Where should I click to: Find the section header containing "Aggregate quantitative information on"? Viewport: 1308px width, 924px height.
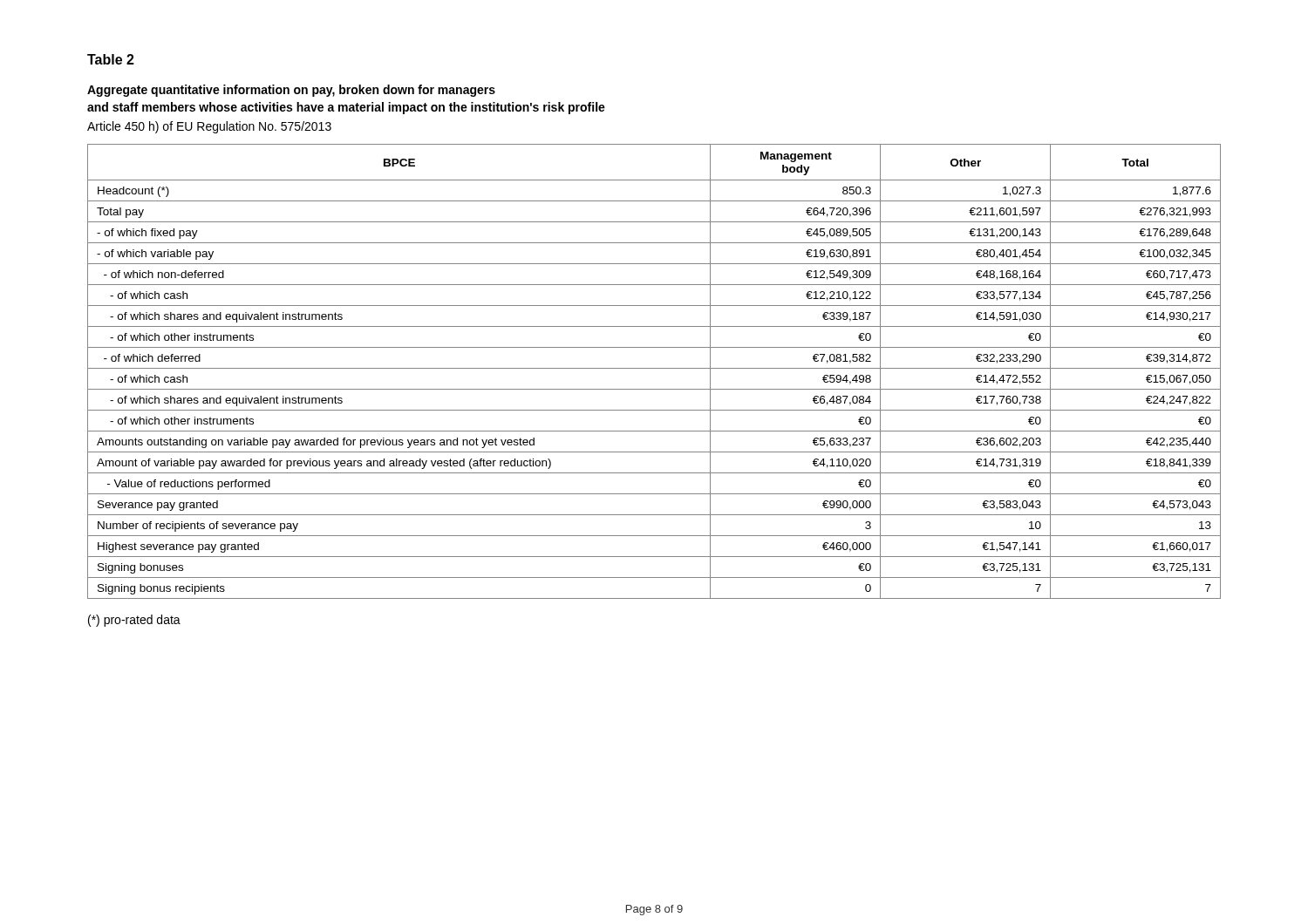346,98
